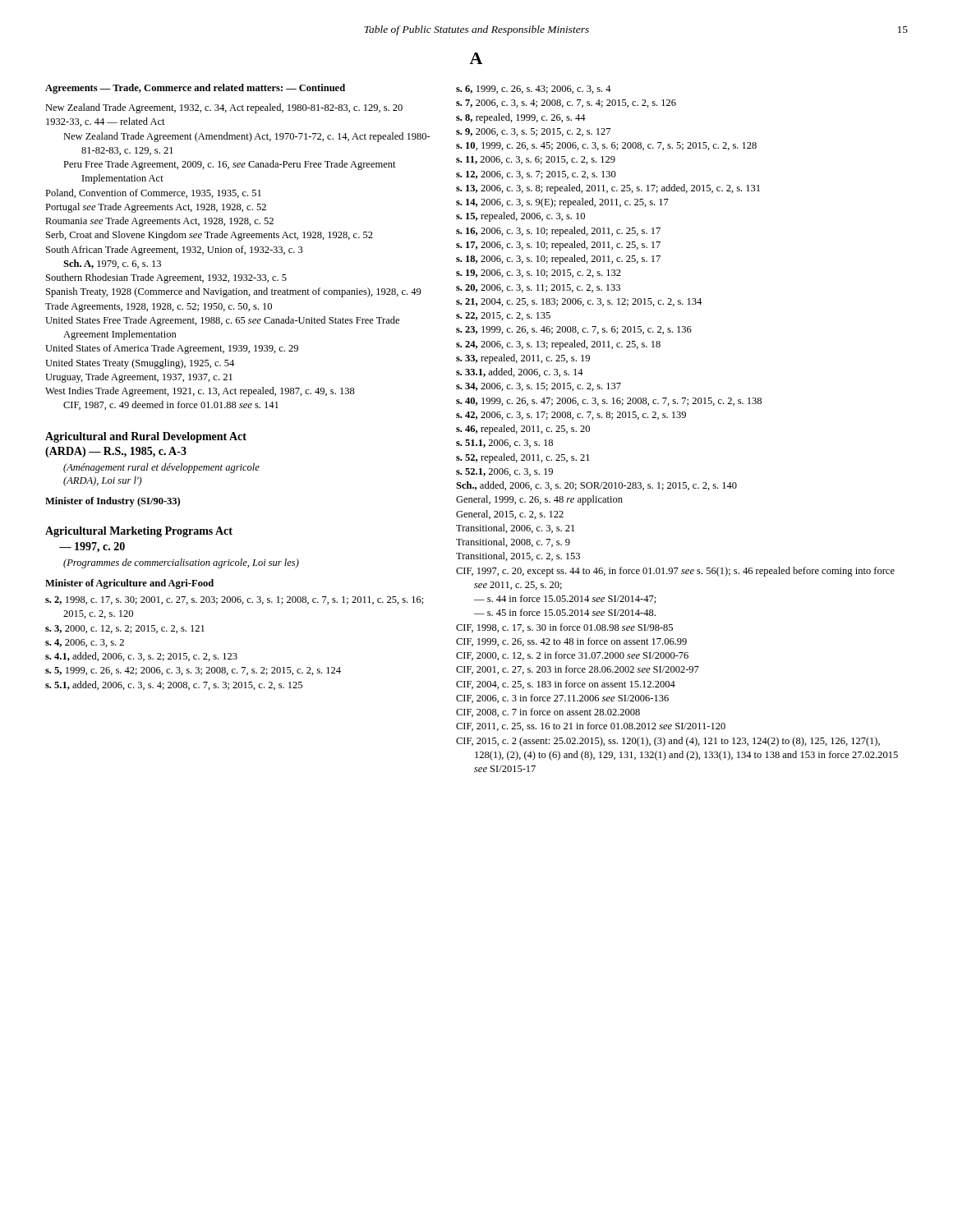Navigate to the text block starting "s. 22, 2015, c. 2,"
The height and width of the screenshot is (1232, 953).
pyautogui.click(x=503, y=315)
